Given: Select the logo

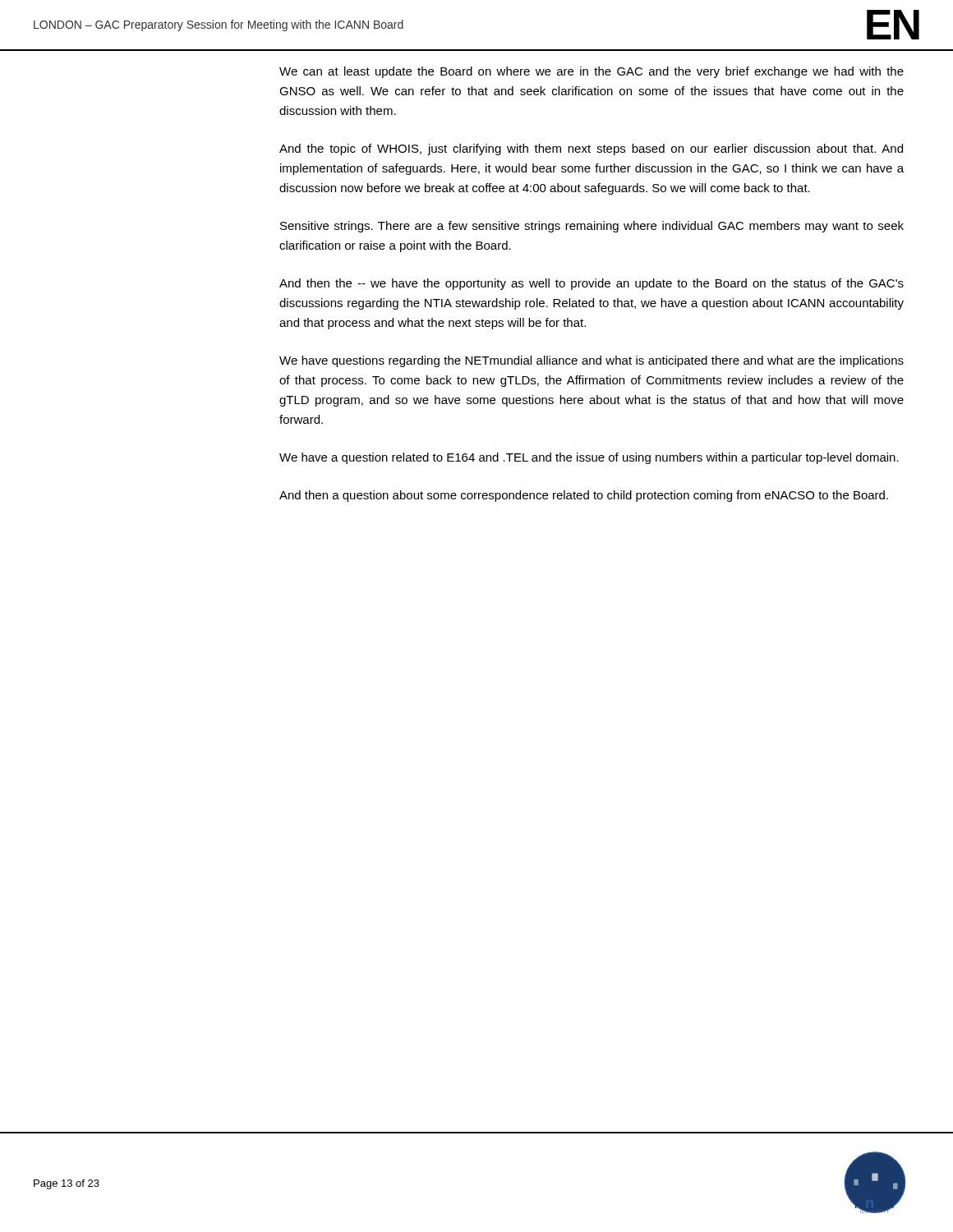Looking at the screenshot, I should (875, 1183).
